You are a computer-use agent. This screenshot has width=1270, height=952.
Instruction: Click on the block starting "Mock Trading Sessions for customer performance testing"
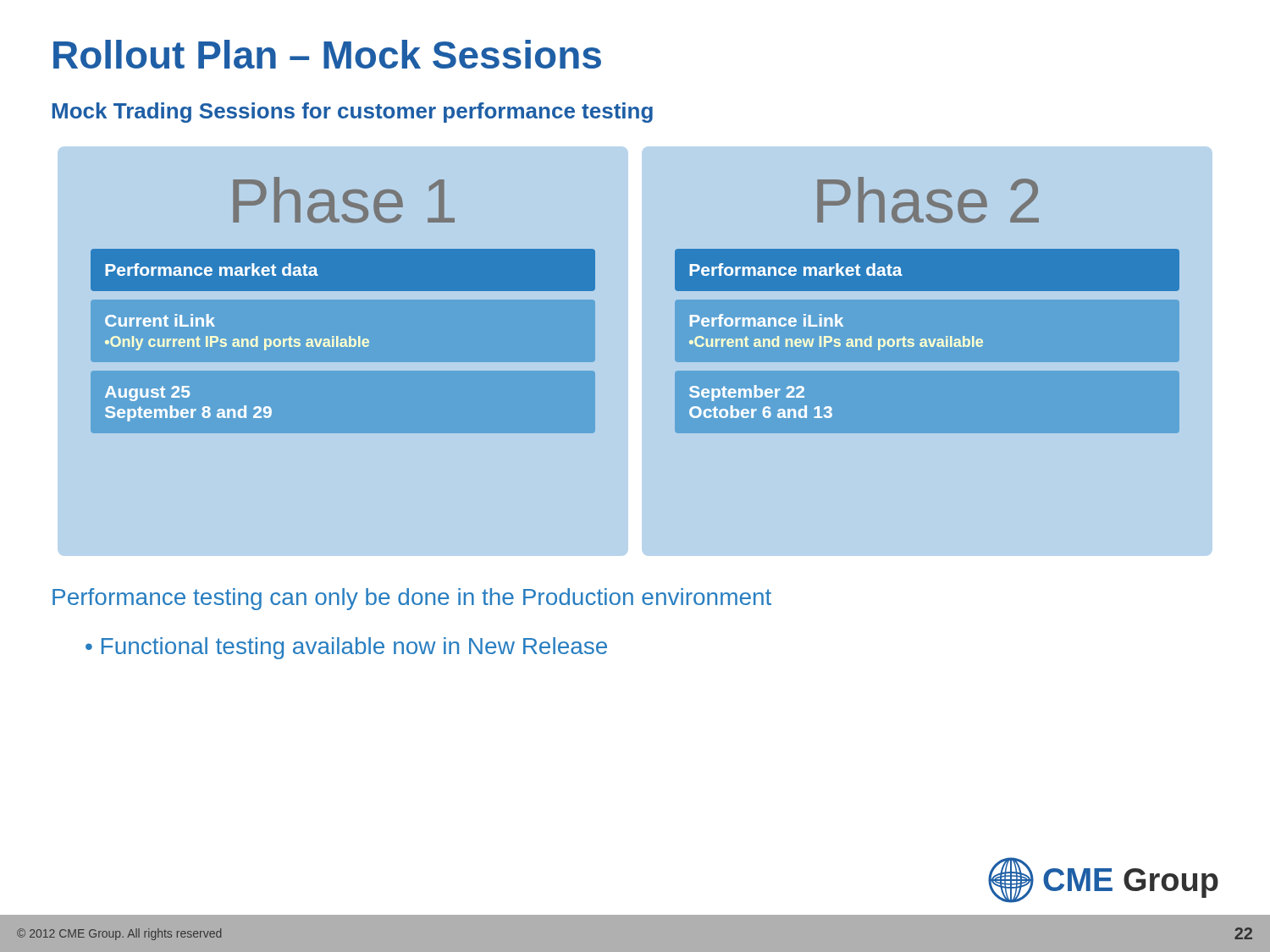pos(352,111)
